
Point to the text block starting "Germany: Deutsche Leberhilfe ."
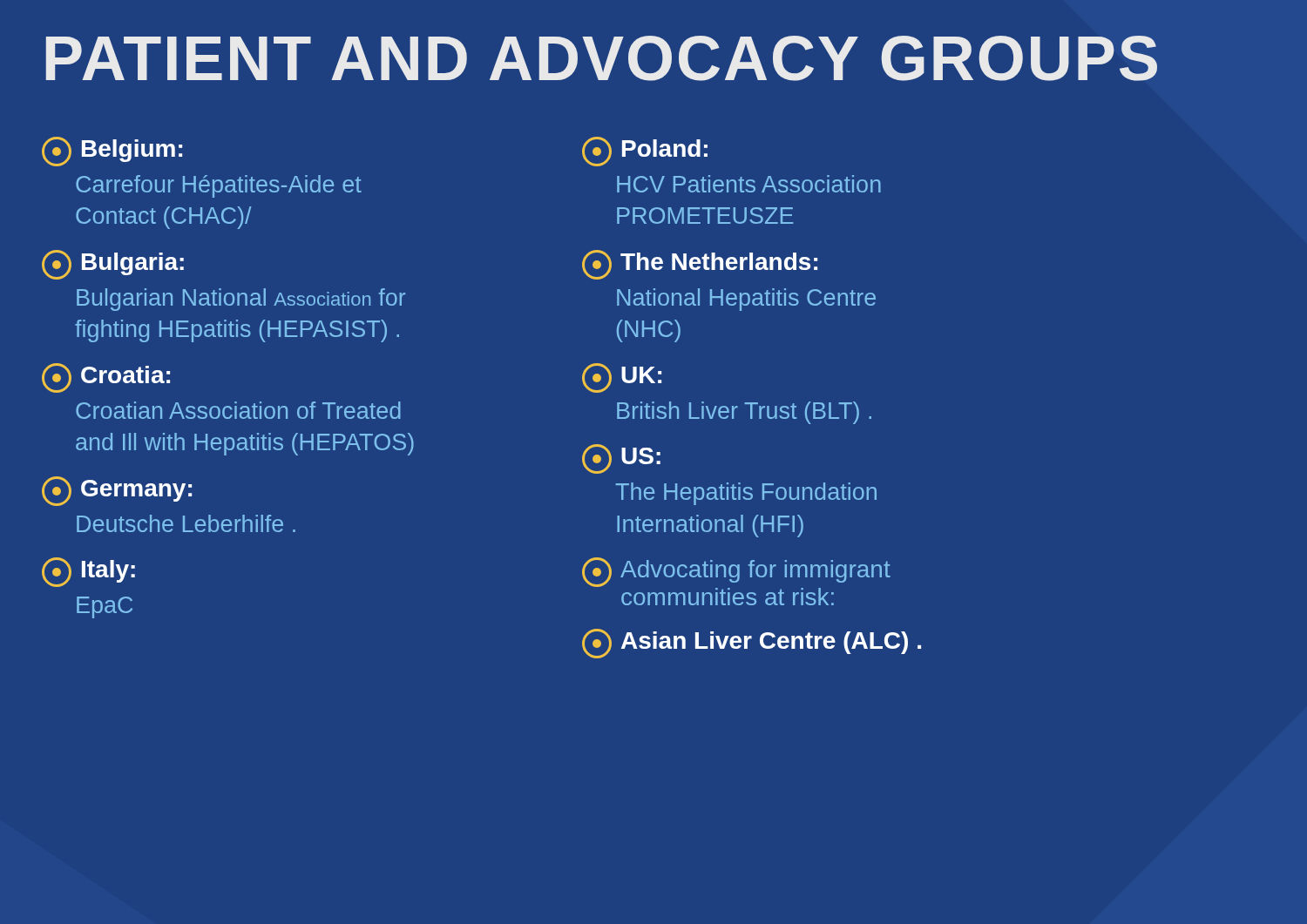click(x=117, y=491)
